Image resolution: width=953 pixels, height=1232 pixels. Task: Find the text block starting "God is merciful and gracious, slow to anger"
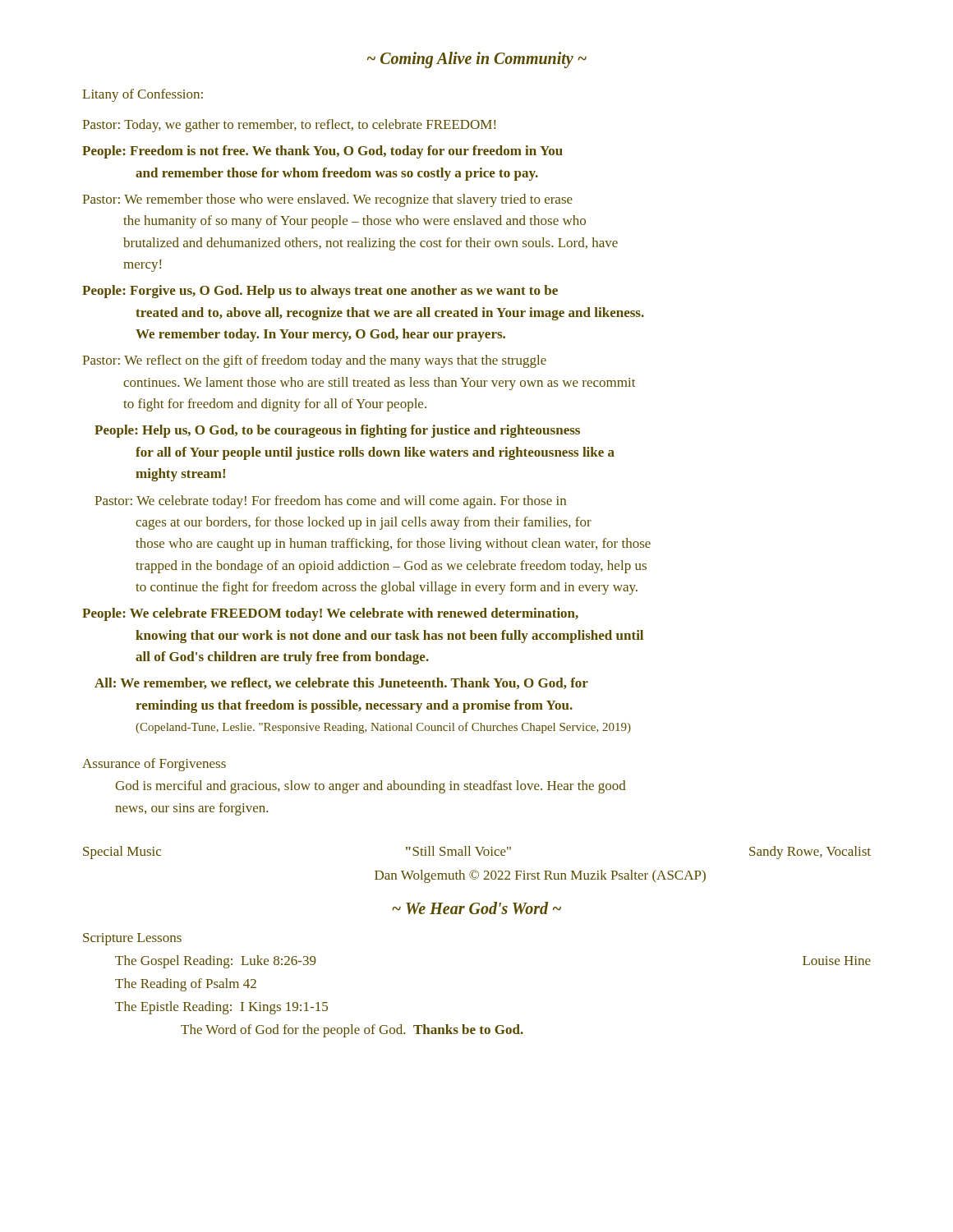click(x=370, y=797)
